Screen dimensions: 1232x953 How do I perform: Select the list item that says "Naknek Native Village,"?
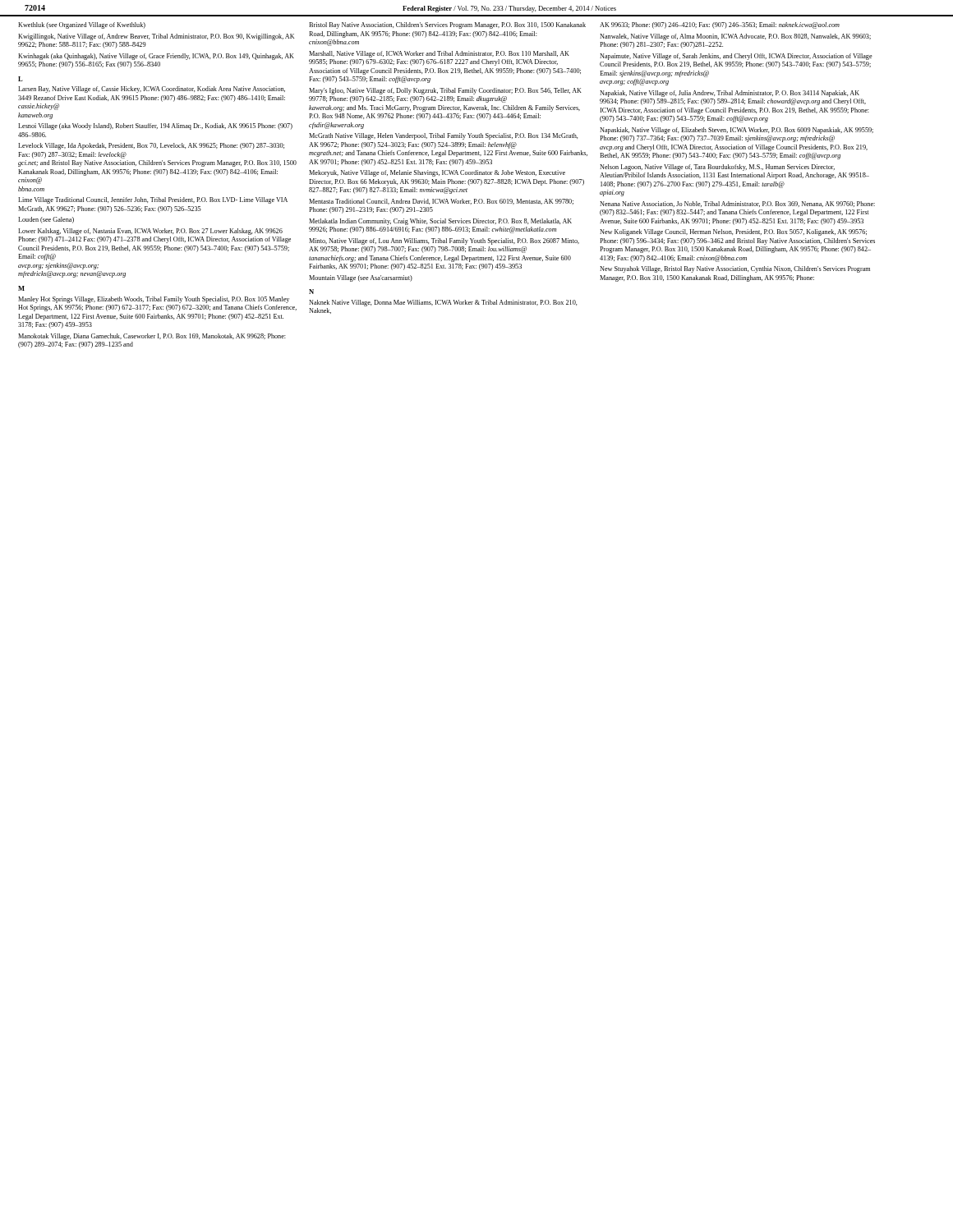pyautogui.click(x=443, y=307)
